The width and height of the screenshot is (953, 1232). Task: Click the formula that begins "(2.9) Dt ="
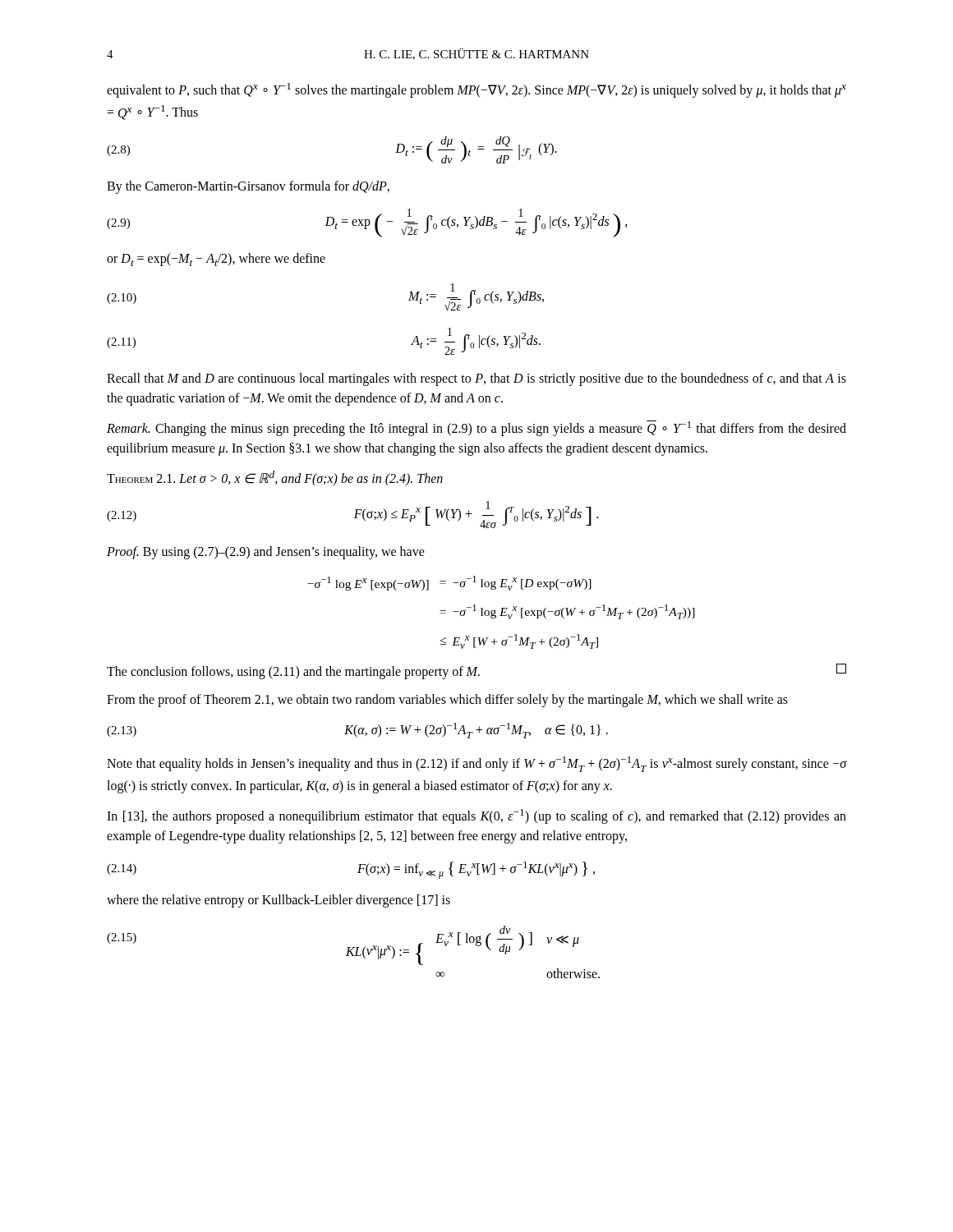pos(444,223)
